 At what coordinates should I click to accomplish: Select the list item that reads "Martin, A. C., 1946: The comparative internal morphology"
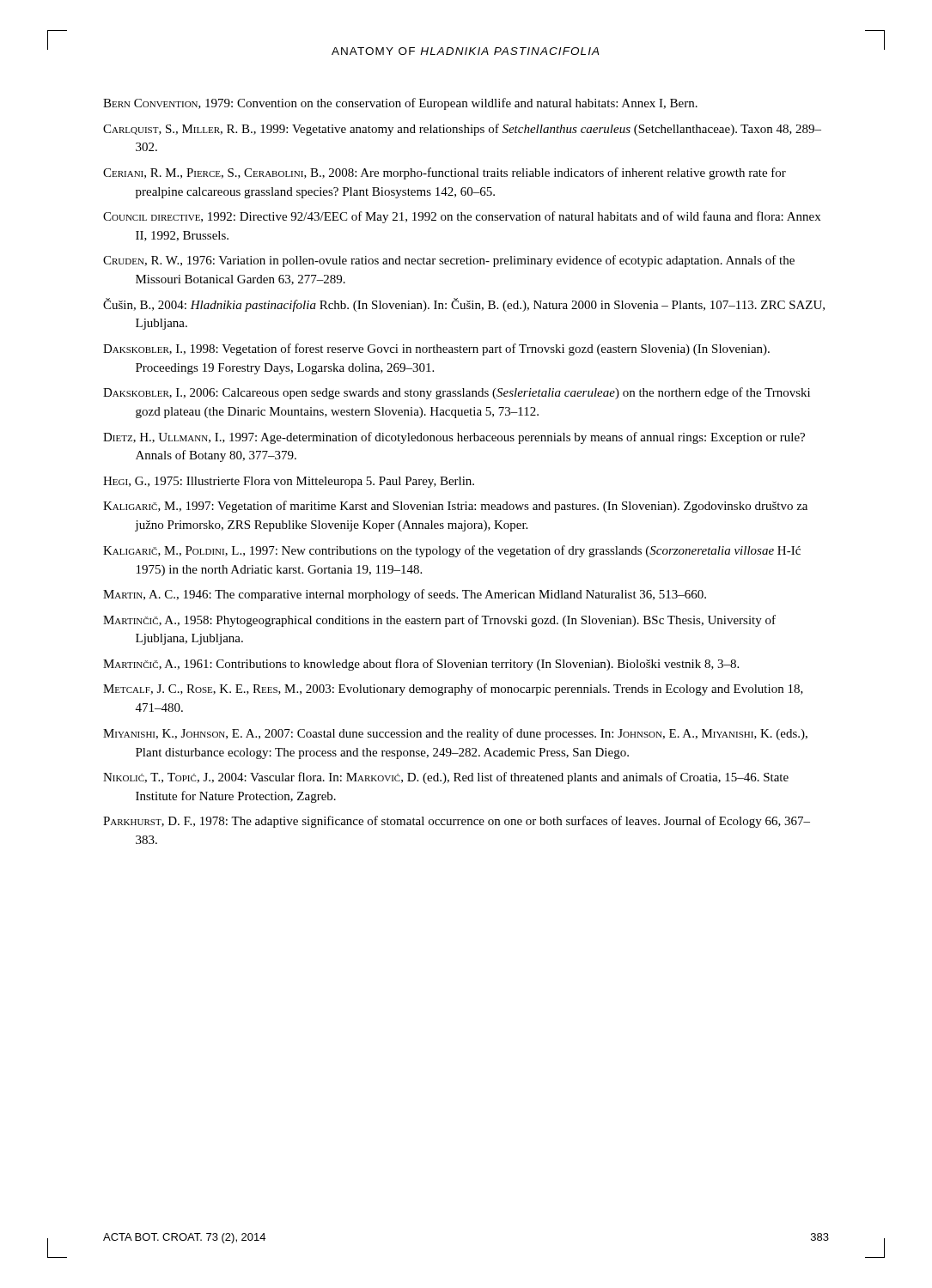pos(405,594)
